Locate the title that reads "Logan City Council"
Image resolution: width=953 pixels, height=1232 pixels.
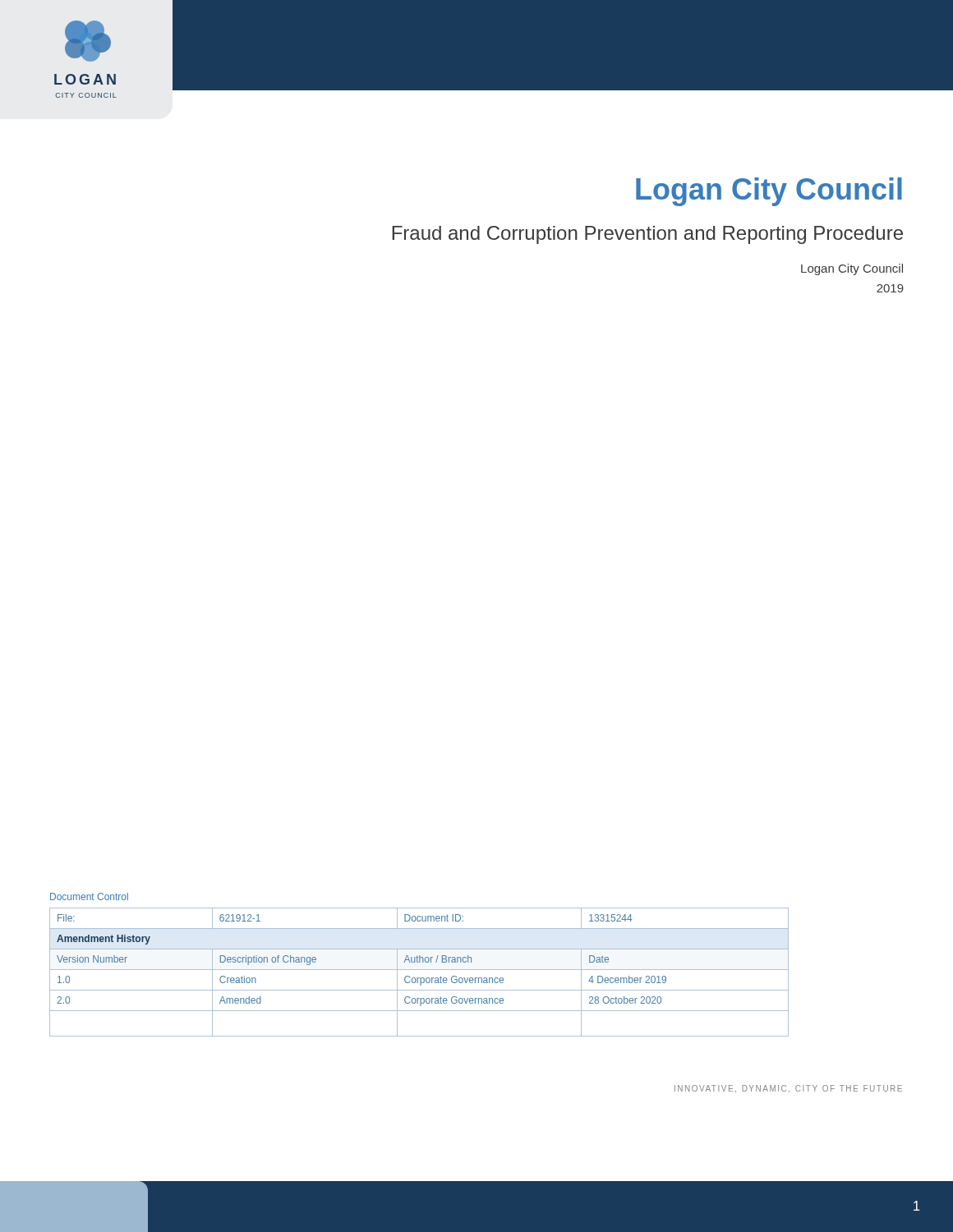point(769,192)
